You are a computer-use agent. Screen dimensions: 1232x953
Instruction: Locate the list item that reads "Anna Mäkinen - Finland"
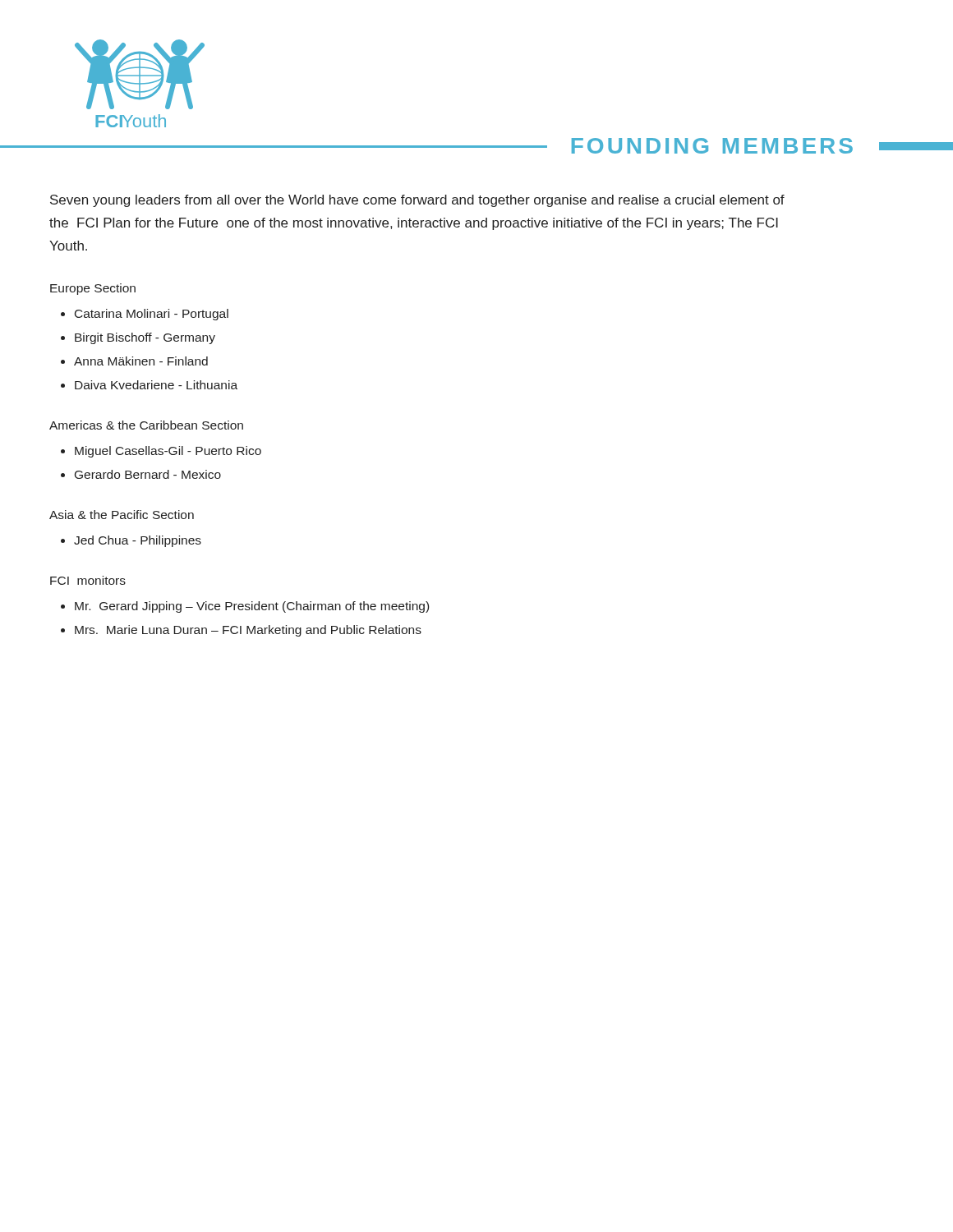[x=141, y=361]
